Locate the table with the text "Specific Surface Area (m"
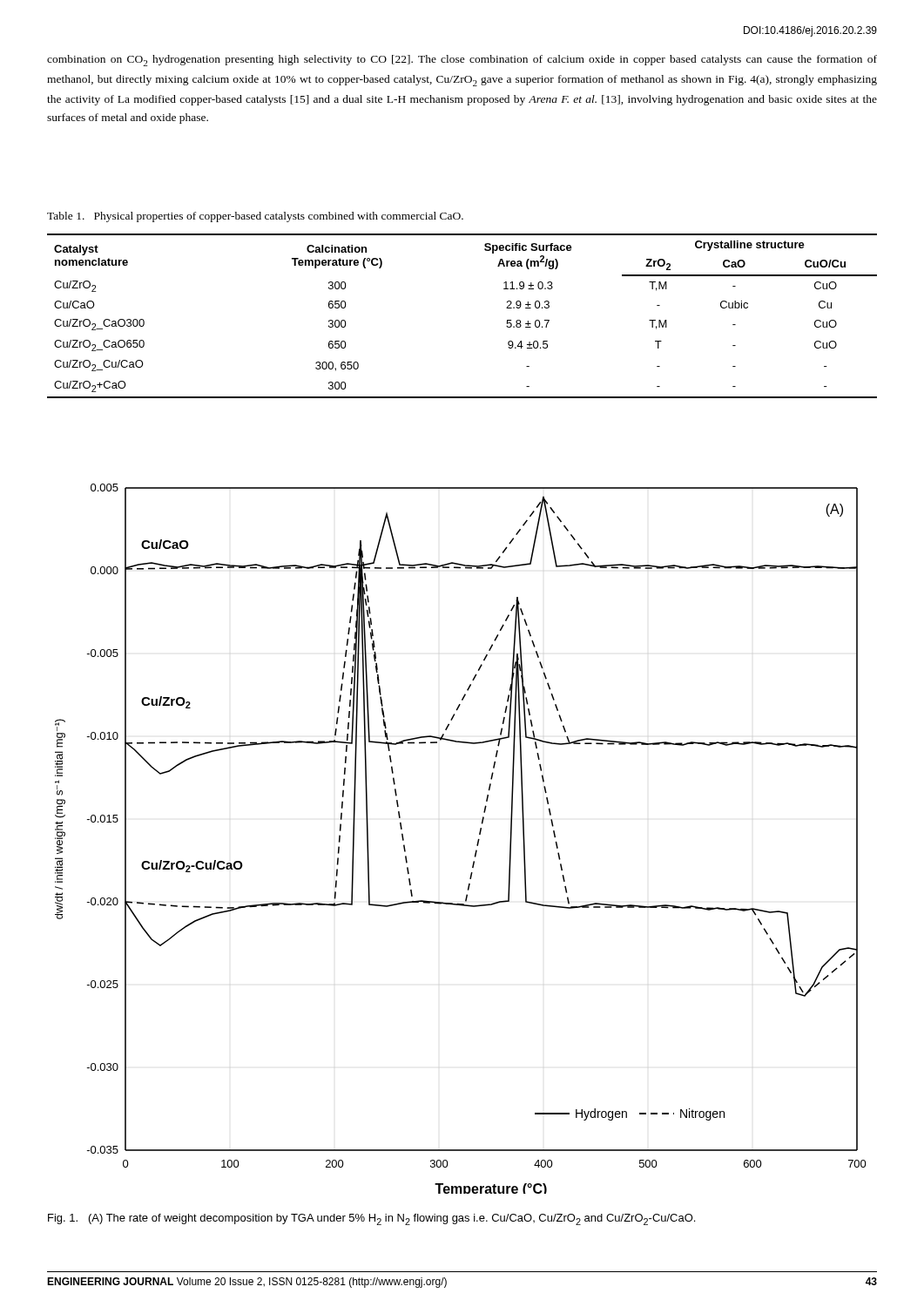Image resolution: width=924 pixels, height=1307 pixels. click(x=462, y=316)
